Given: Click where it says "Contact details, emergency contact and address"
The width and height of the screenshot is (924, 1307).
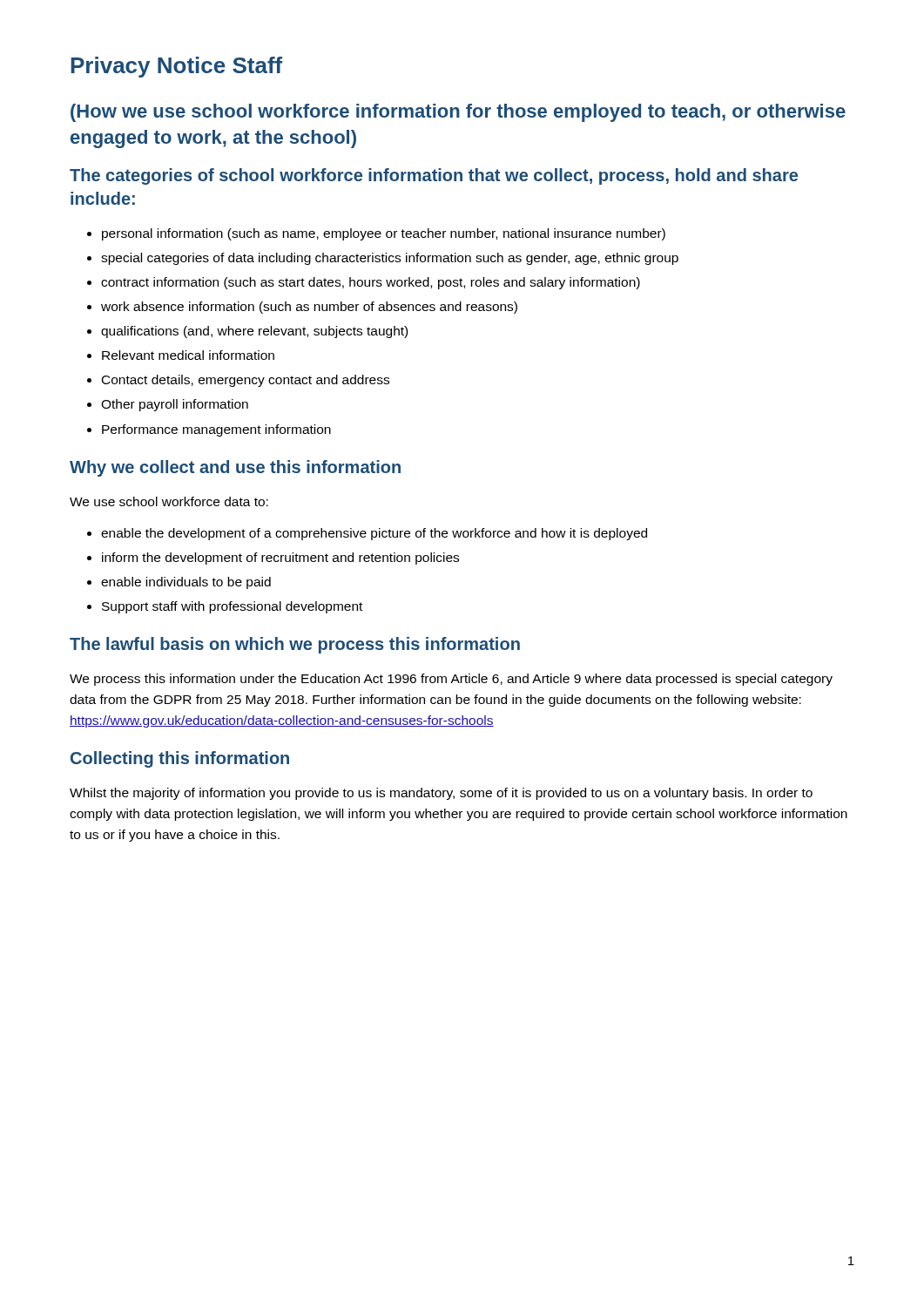Looking at the screenshot, I should tap(246, 381).
